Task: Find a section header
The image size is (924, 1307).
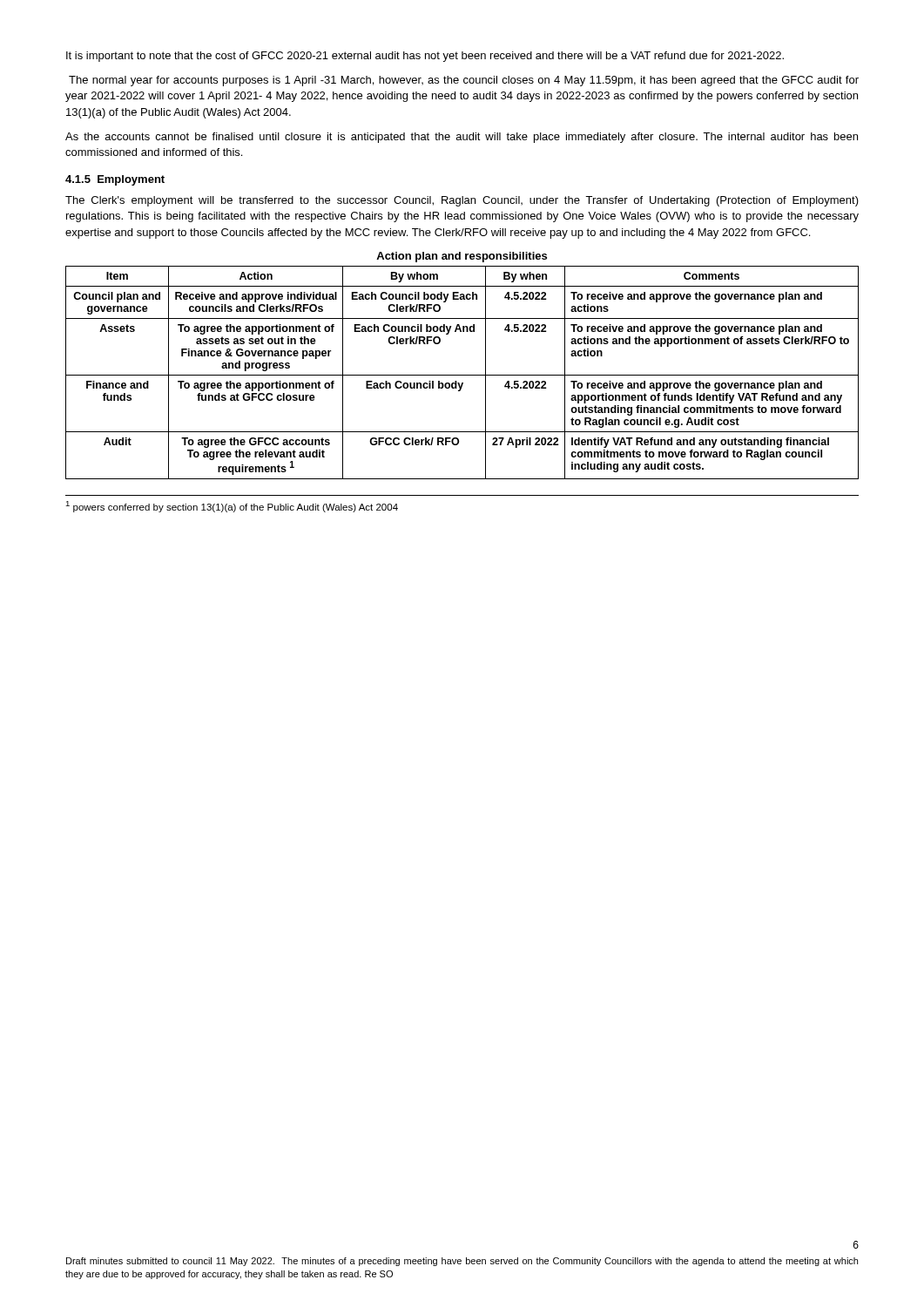Action: 115,179
